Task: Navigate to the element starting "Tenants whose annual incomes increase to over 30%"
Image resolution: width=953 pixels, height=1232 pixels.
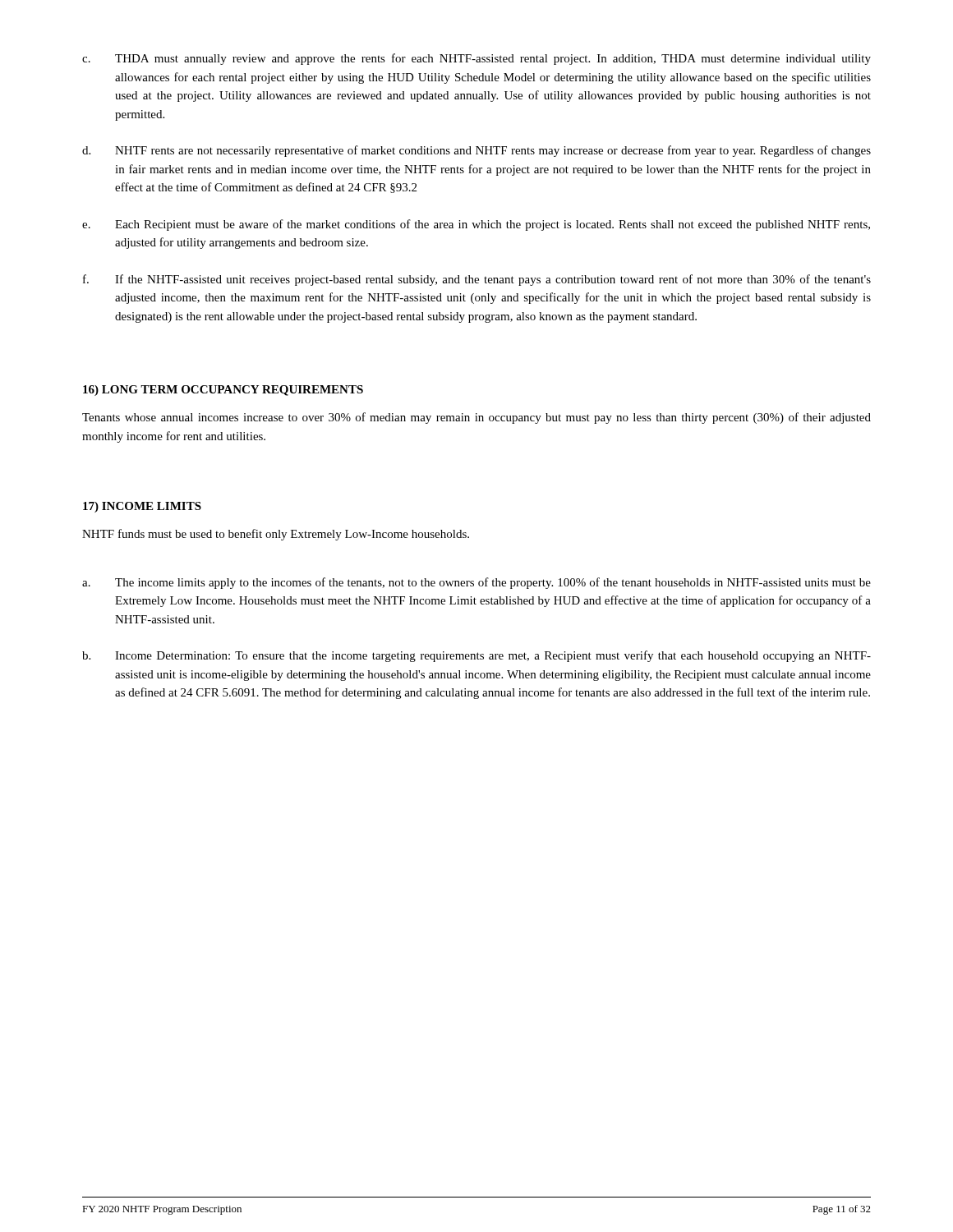Action: [476, 426]
